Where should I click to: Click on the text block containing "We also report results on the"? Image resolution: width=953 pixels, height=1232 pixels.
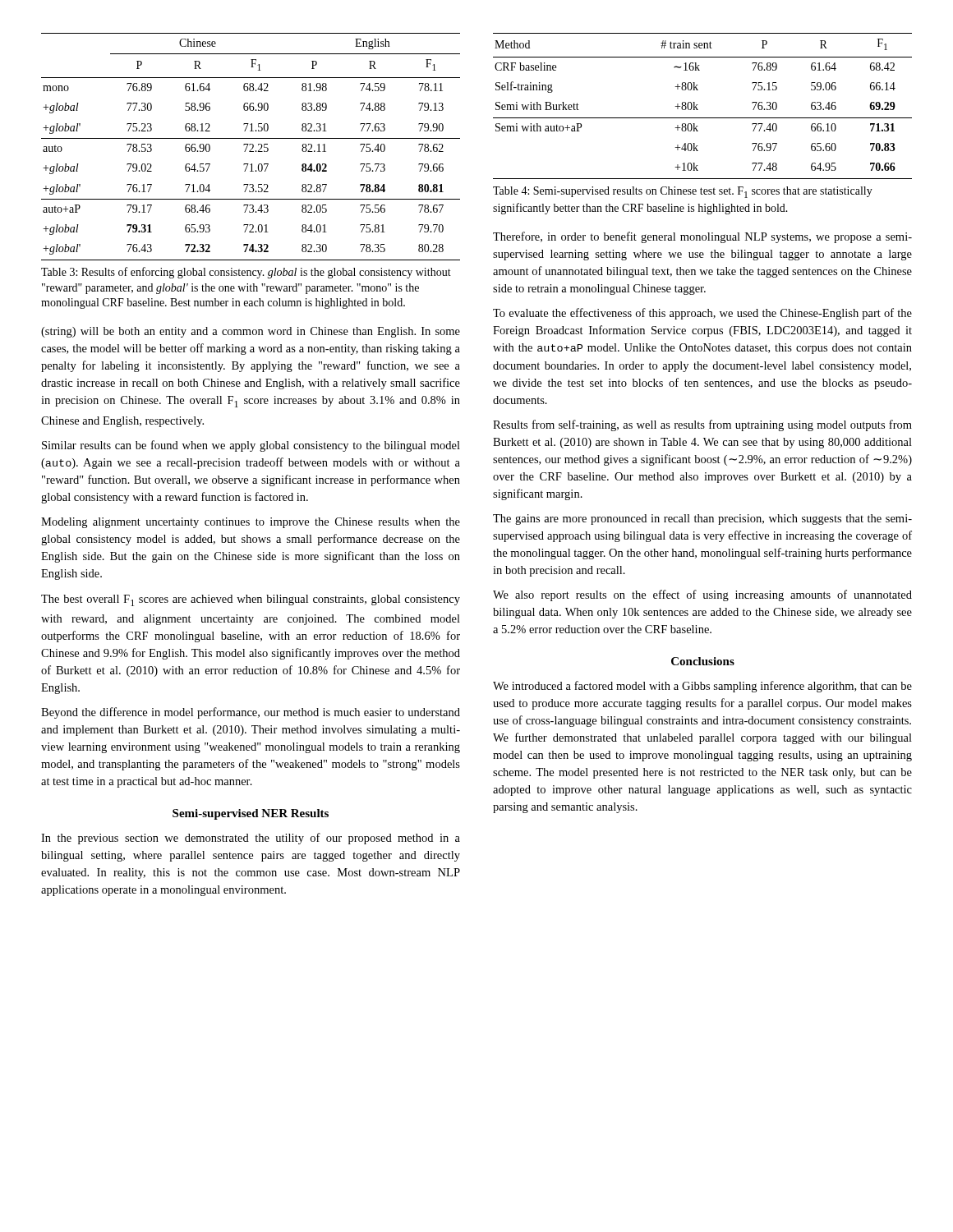(702, 612)
